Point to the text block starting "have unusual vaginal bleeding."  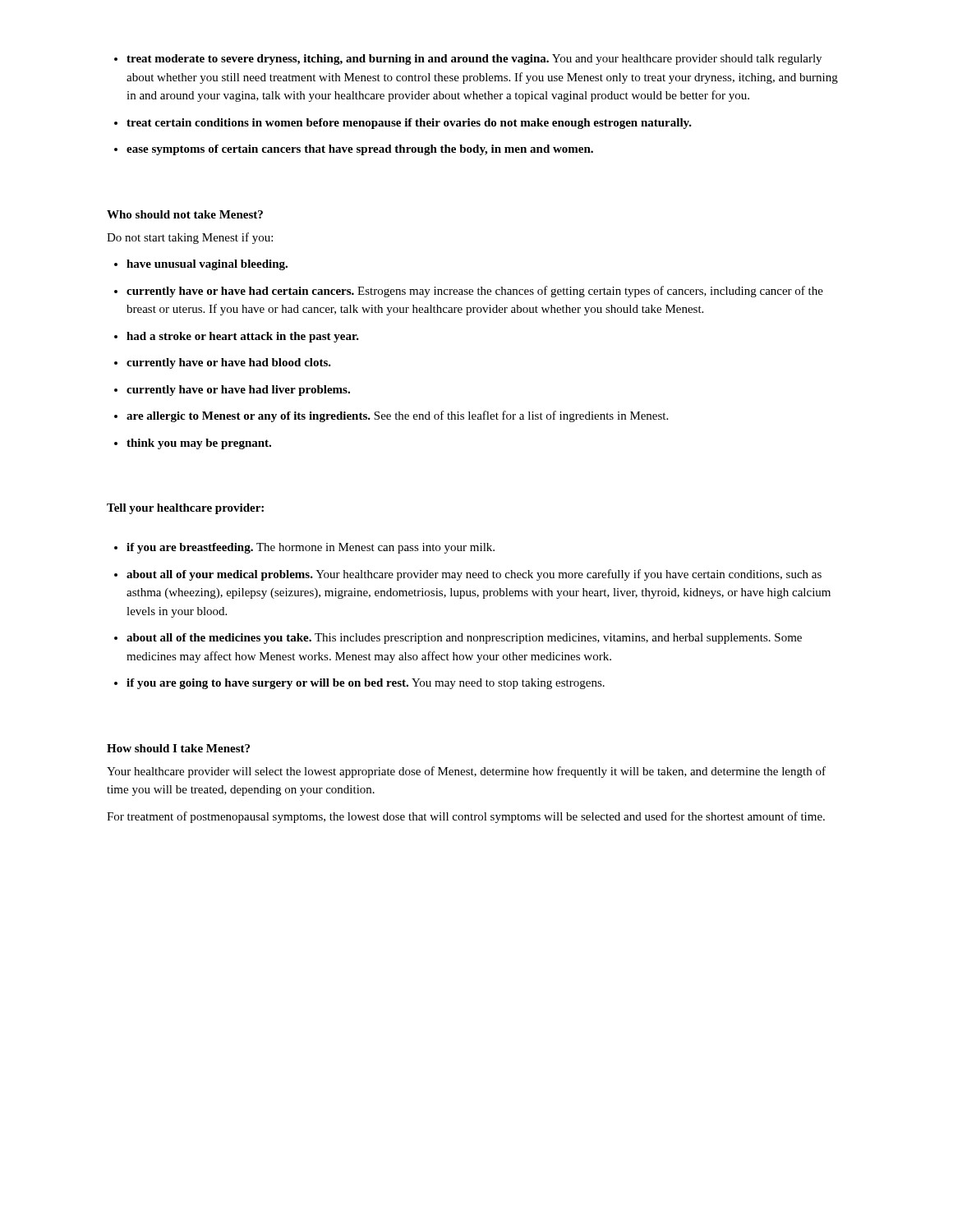(x=207, y=264)
